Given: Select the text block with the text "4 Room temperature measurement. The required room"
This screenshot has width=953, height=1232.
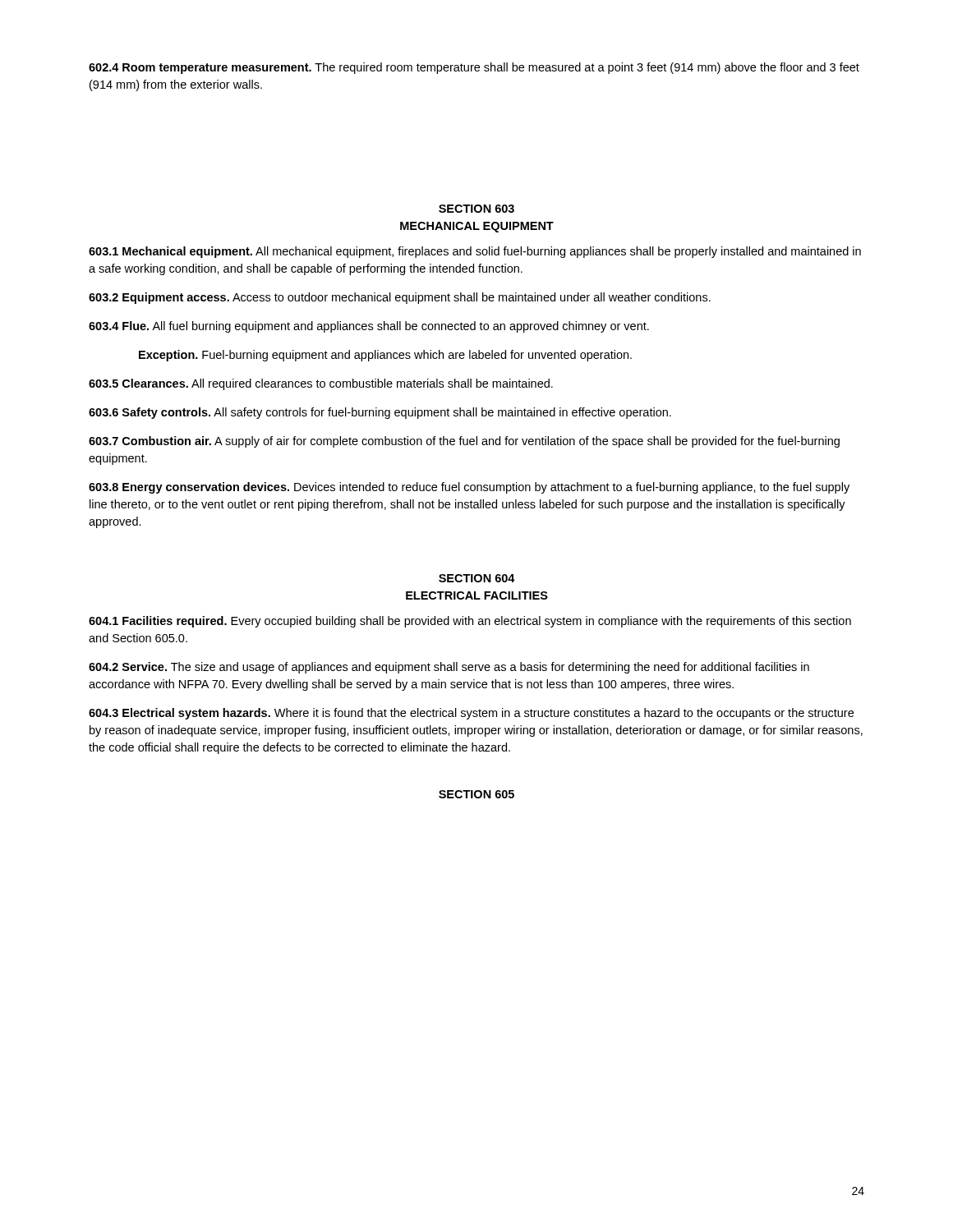Looking at the screenshot, I should pyautogui.click(x=476, y=76).
